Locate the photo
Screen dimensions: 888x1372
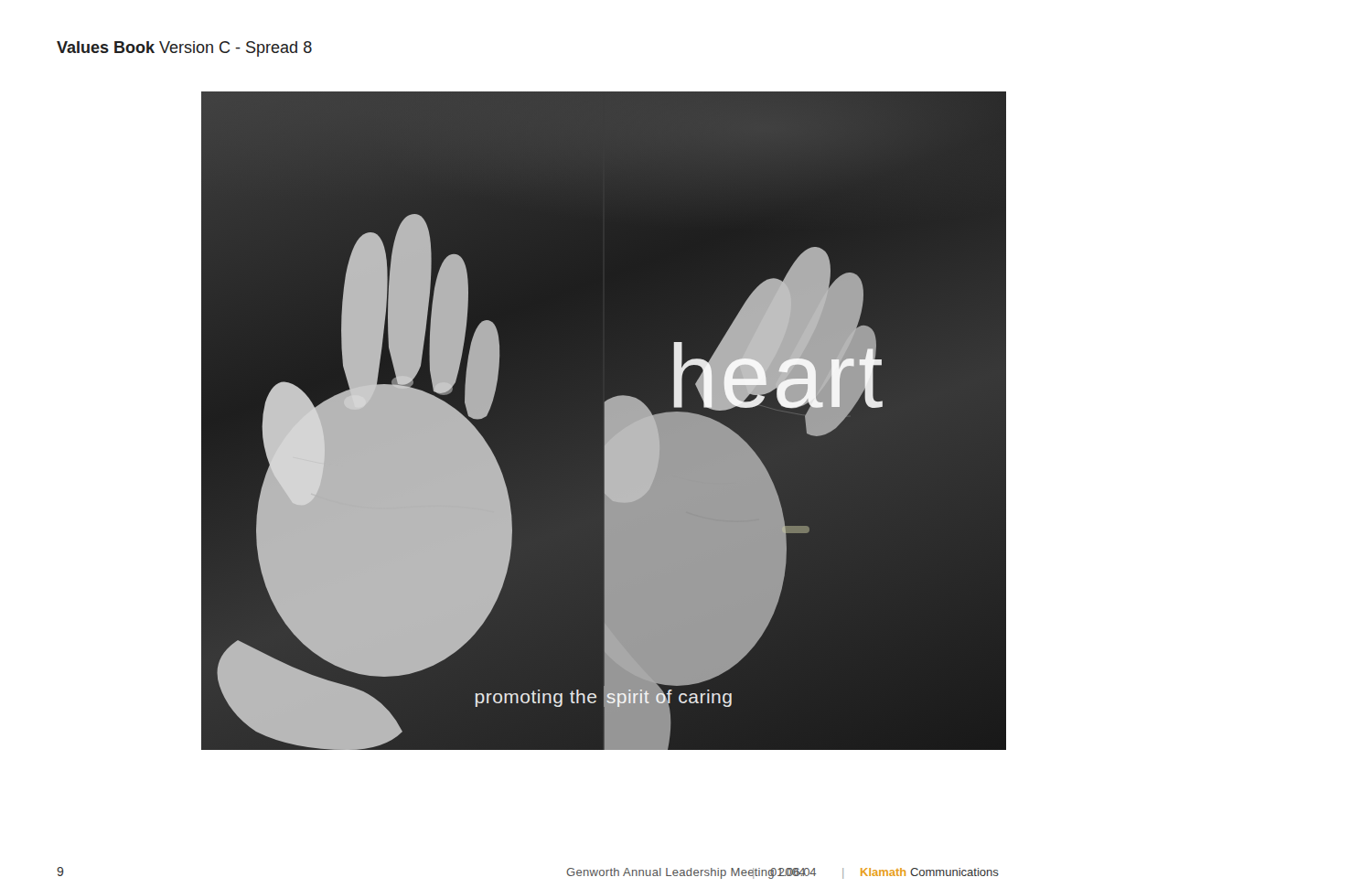pos(604,421)
